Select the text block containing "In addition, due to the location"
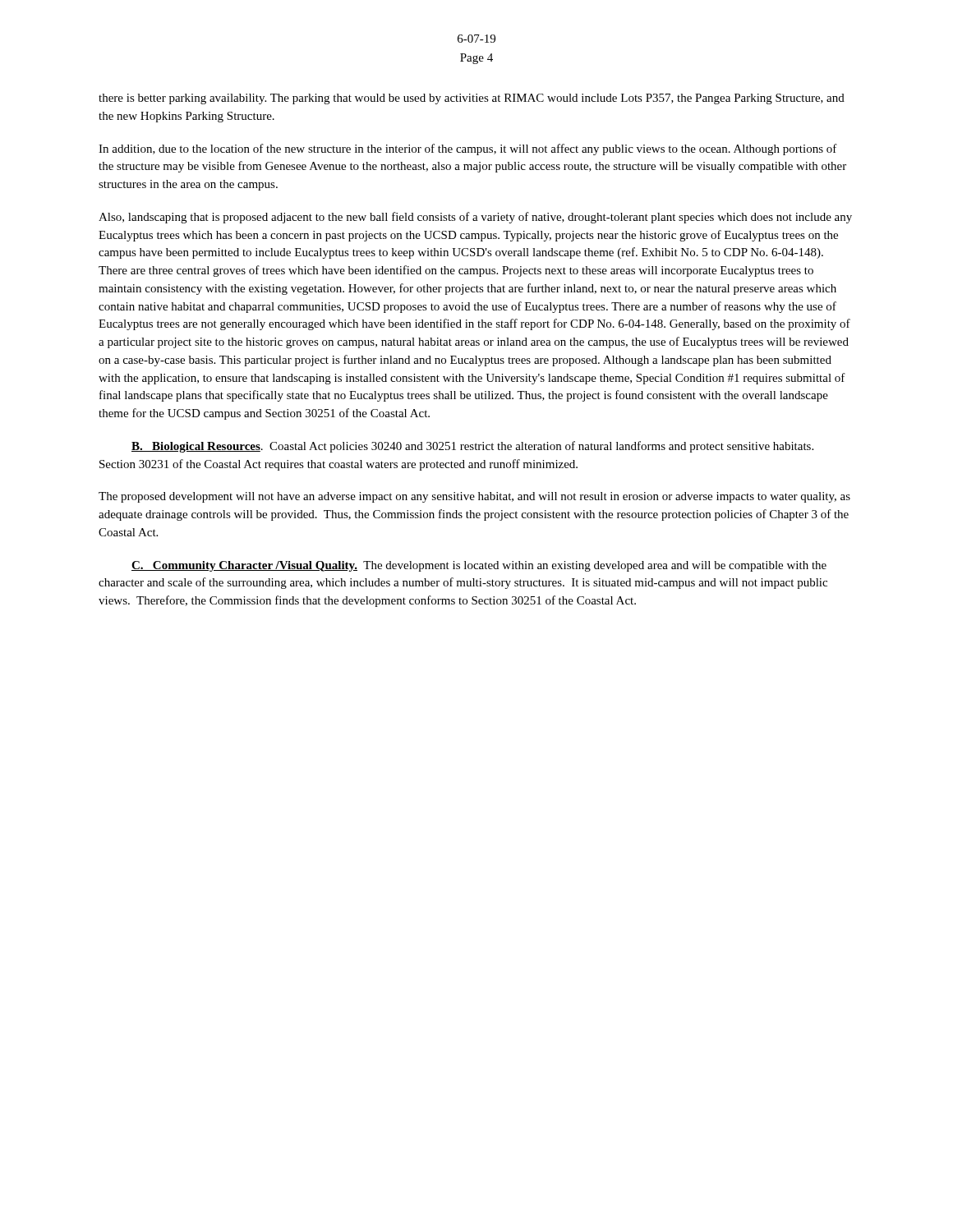 472,166
